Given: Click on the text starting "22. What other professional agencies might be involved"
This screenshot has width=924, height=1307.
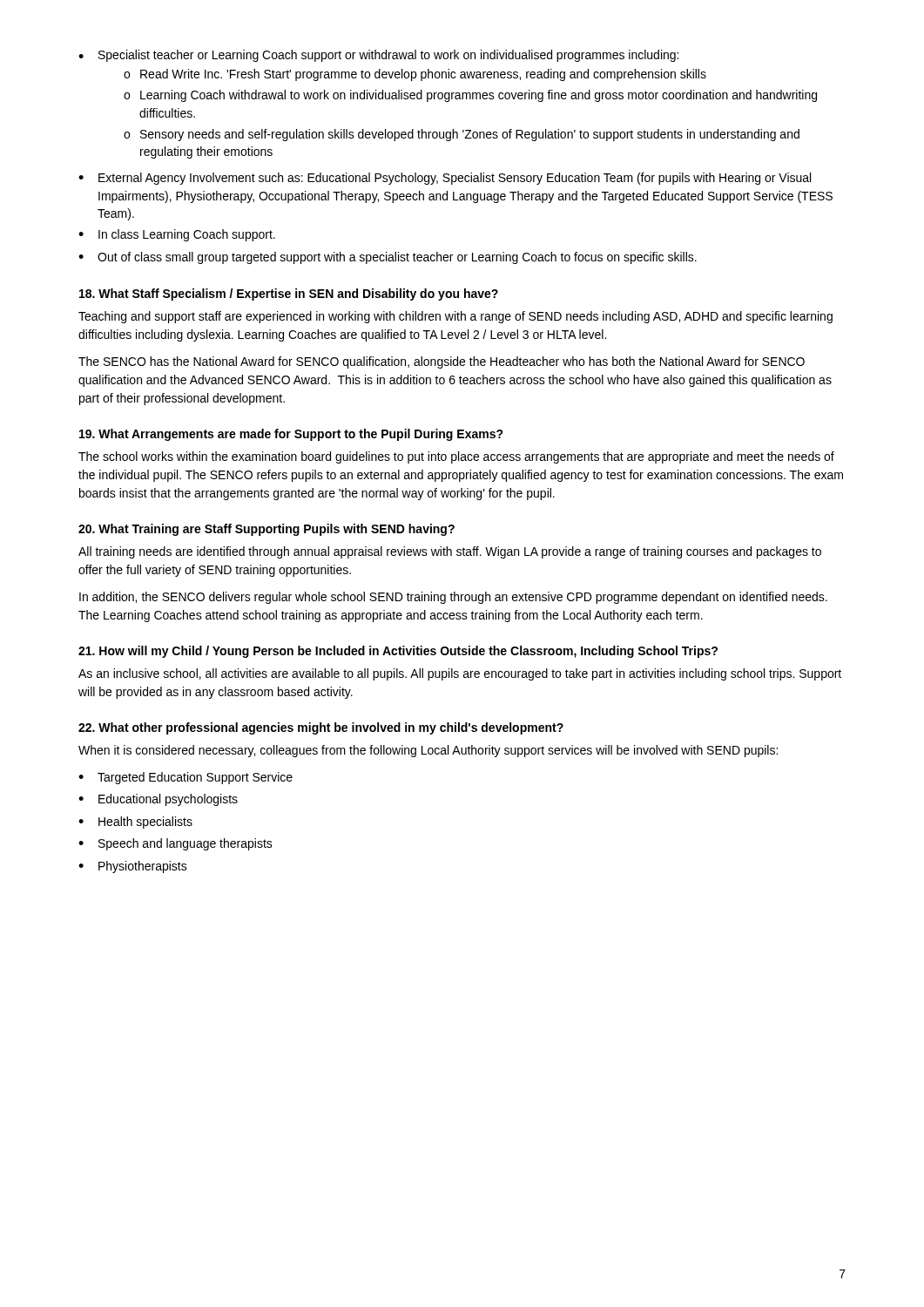Looking at the screenshot, I should [321, 727].
